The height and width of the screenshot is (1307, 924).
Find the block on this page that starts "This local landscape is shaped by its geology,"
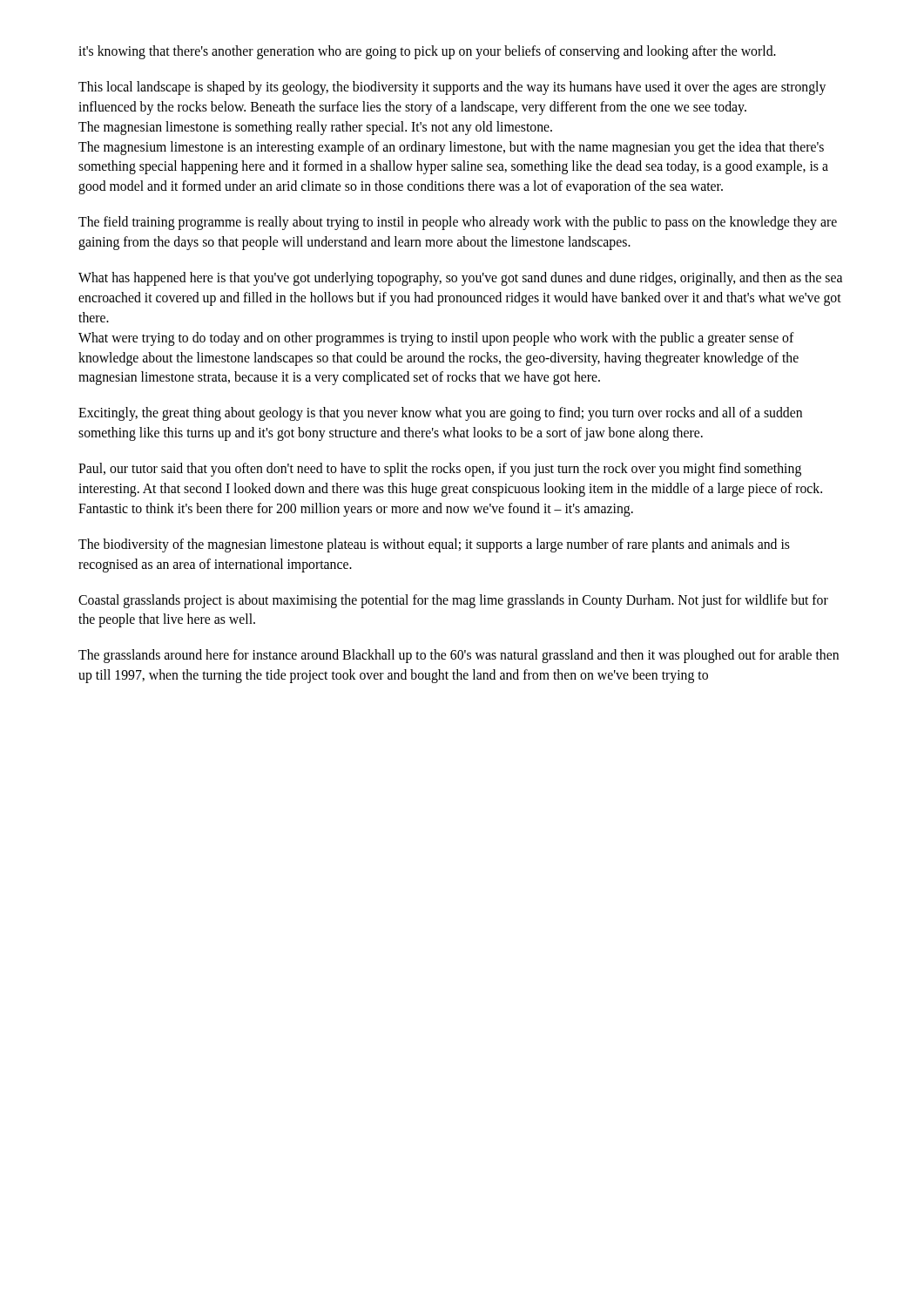[x=453, y=136]
